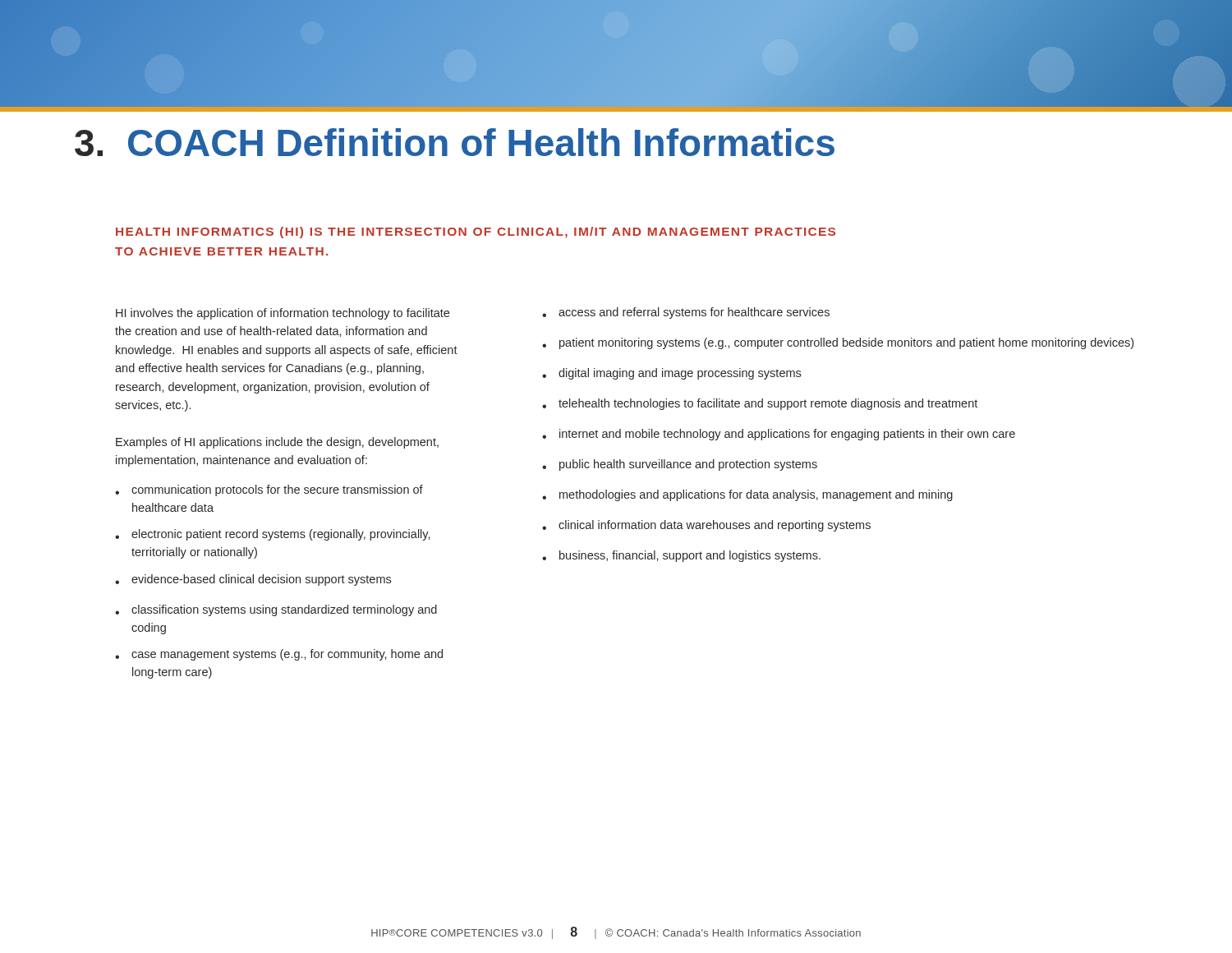Find the block on this page that starts "• patient monitoring systems (e.g., computer controlled"
1232x953 pixels.
[854, 345]
